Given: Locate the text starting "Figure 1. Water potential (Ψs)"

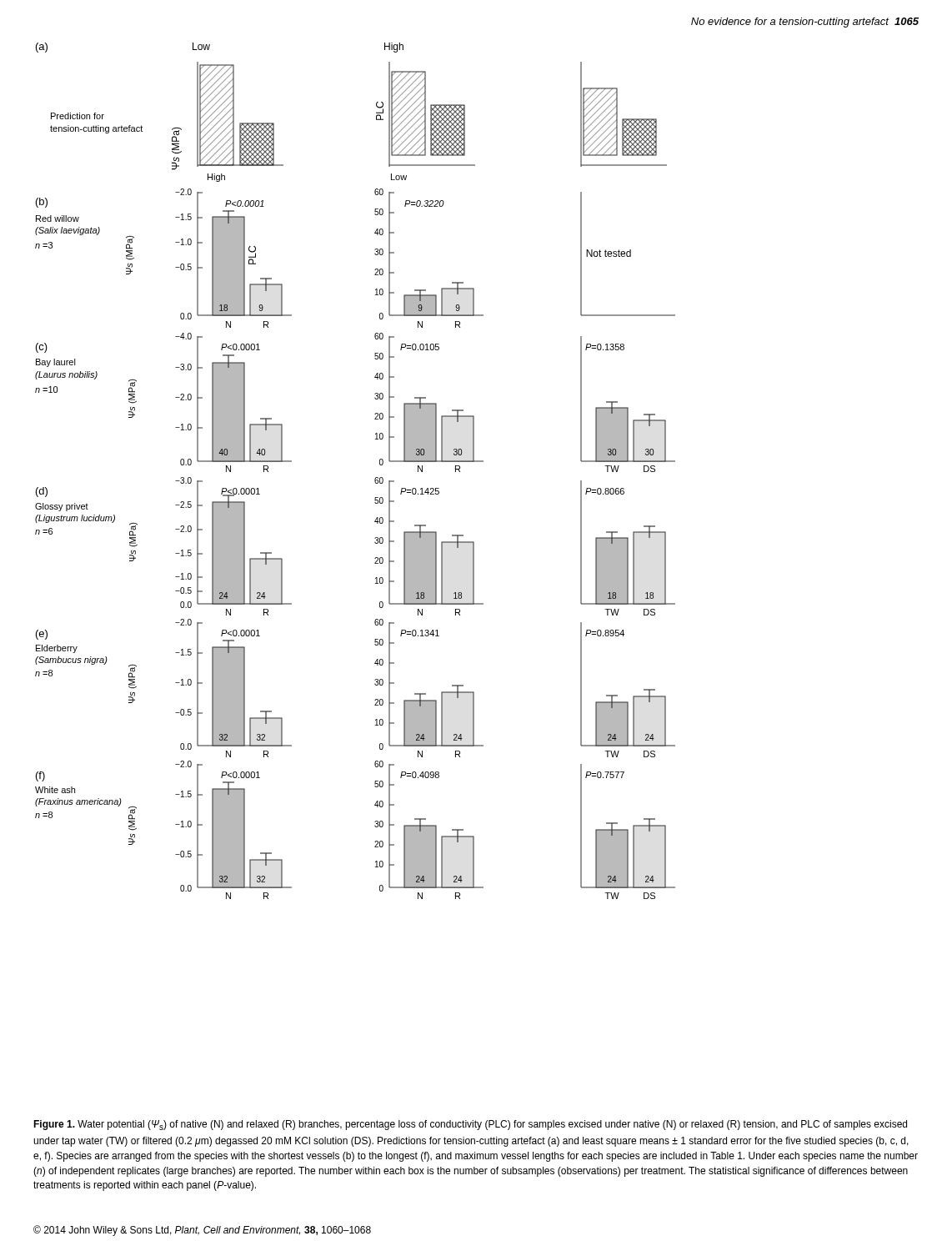Looking at the screenshot, I should click(x=476, y=1155).
